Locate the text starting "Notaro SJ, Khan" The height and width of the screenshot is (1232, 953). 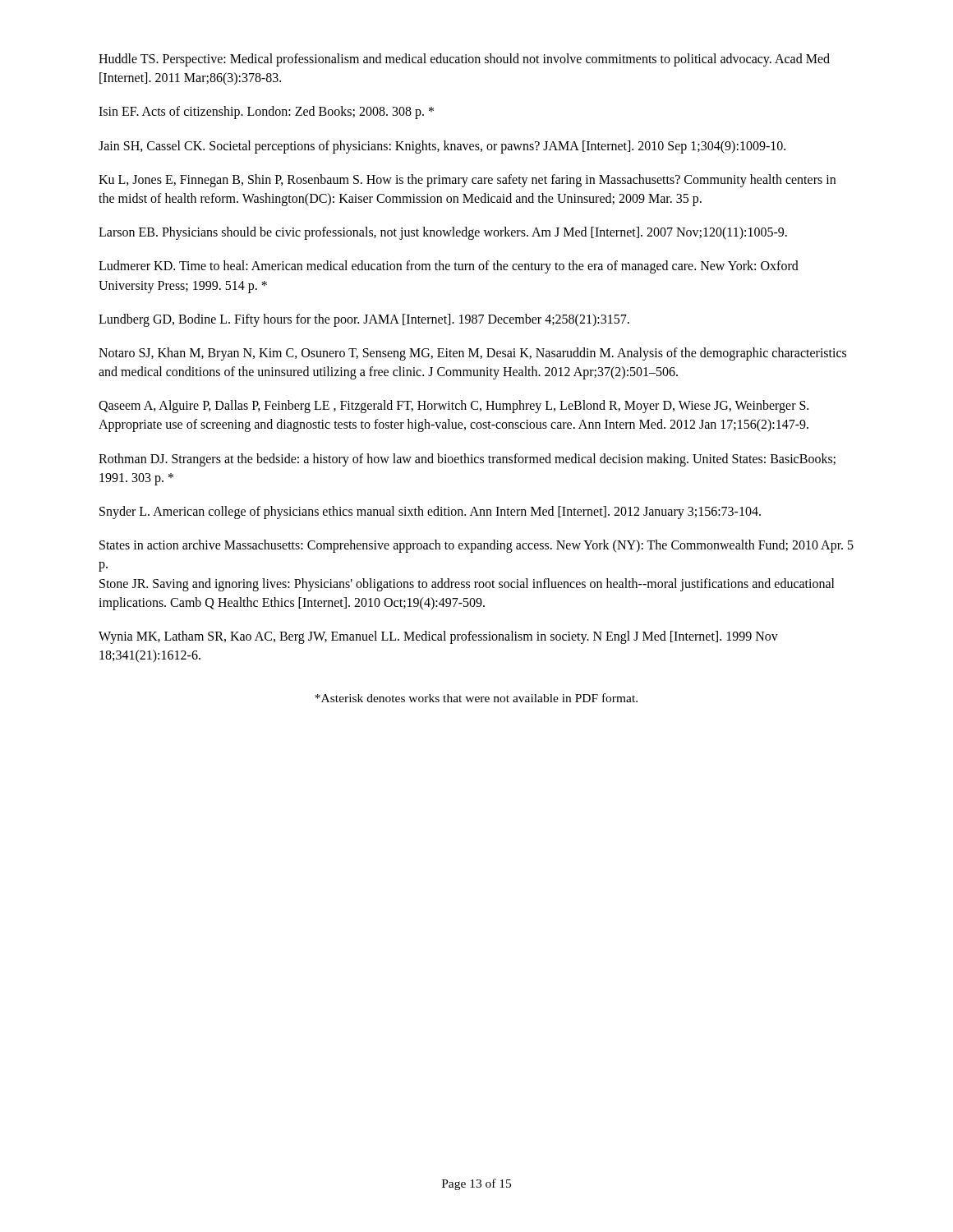[473, 362]
